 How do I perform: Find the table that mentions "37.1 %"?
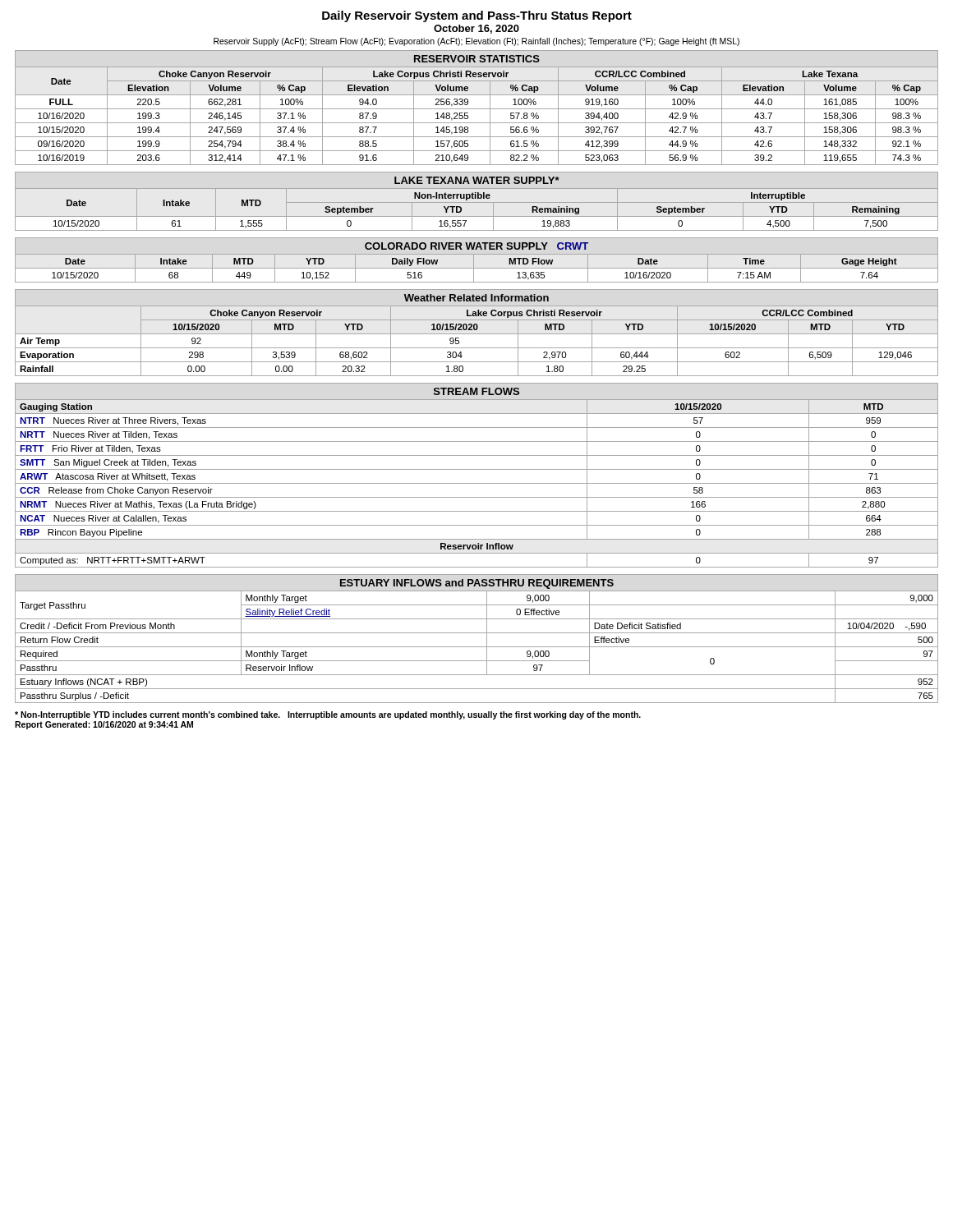476,108
